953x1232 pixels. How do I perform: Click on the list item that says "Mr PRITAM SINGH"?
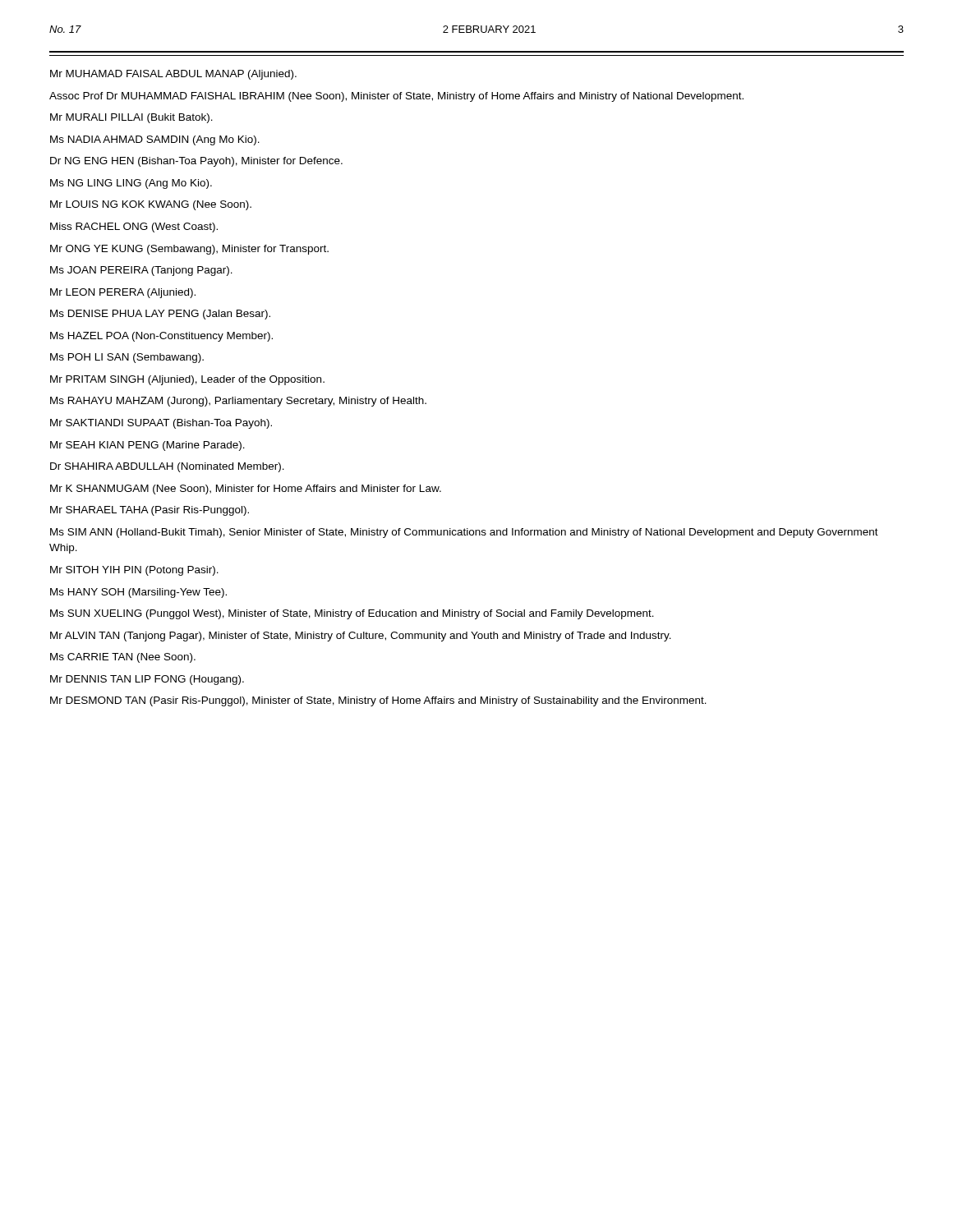[x=187, y=379]
